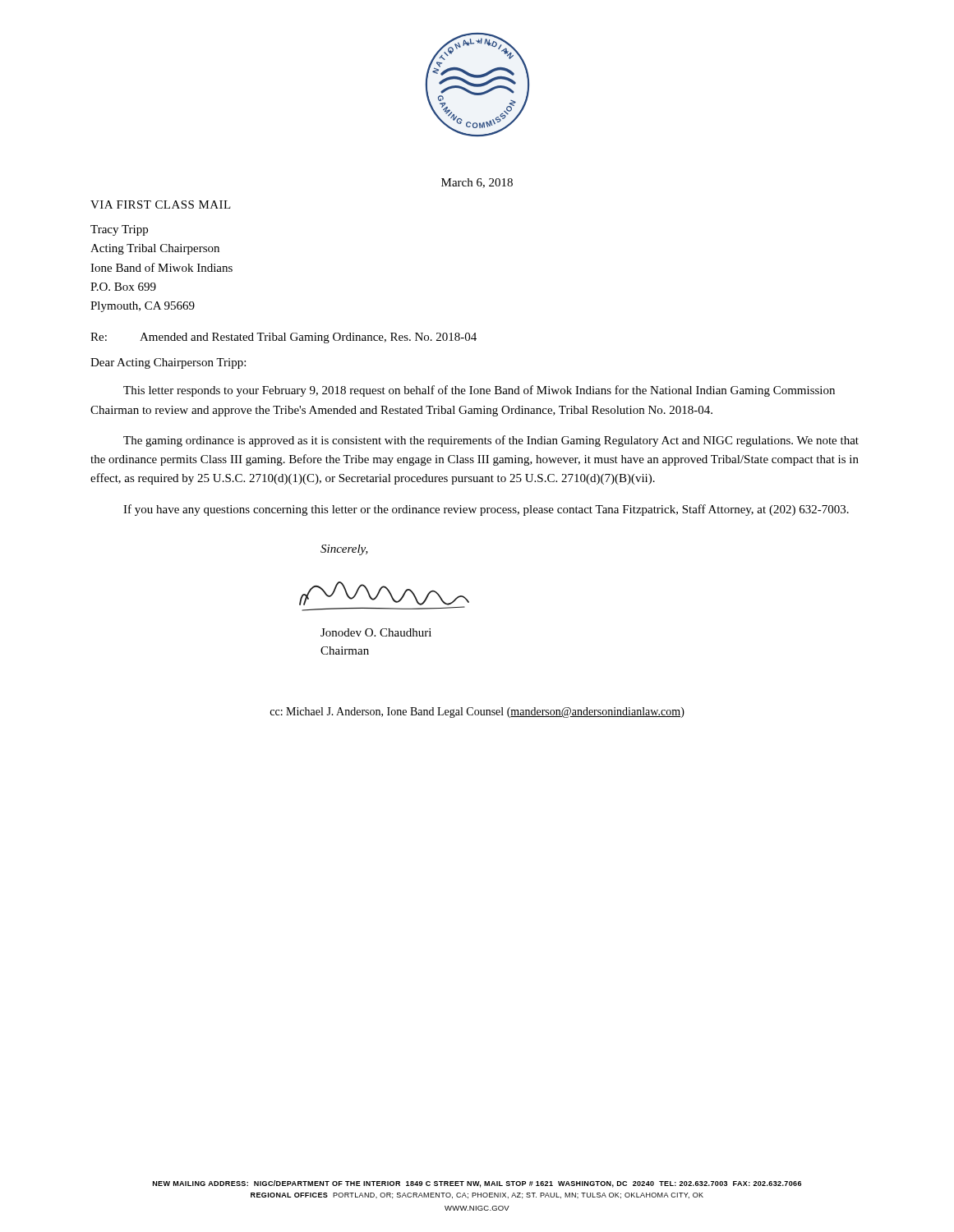Navigate to the block starting "This letter responds to your"
Image resolution: width=954 pixels, height=1232 pixels.
(x=463, y=400)
